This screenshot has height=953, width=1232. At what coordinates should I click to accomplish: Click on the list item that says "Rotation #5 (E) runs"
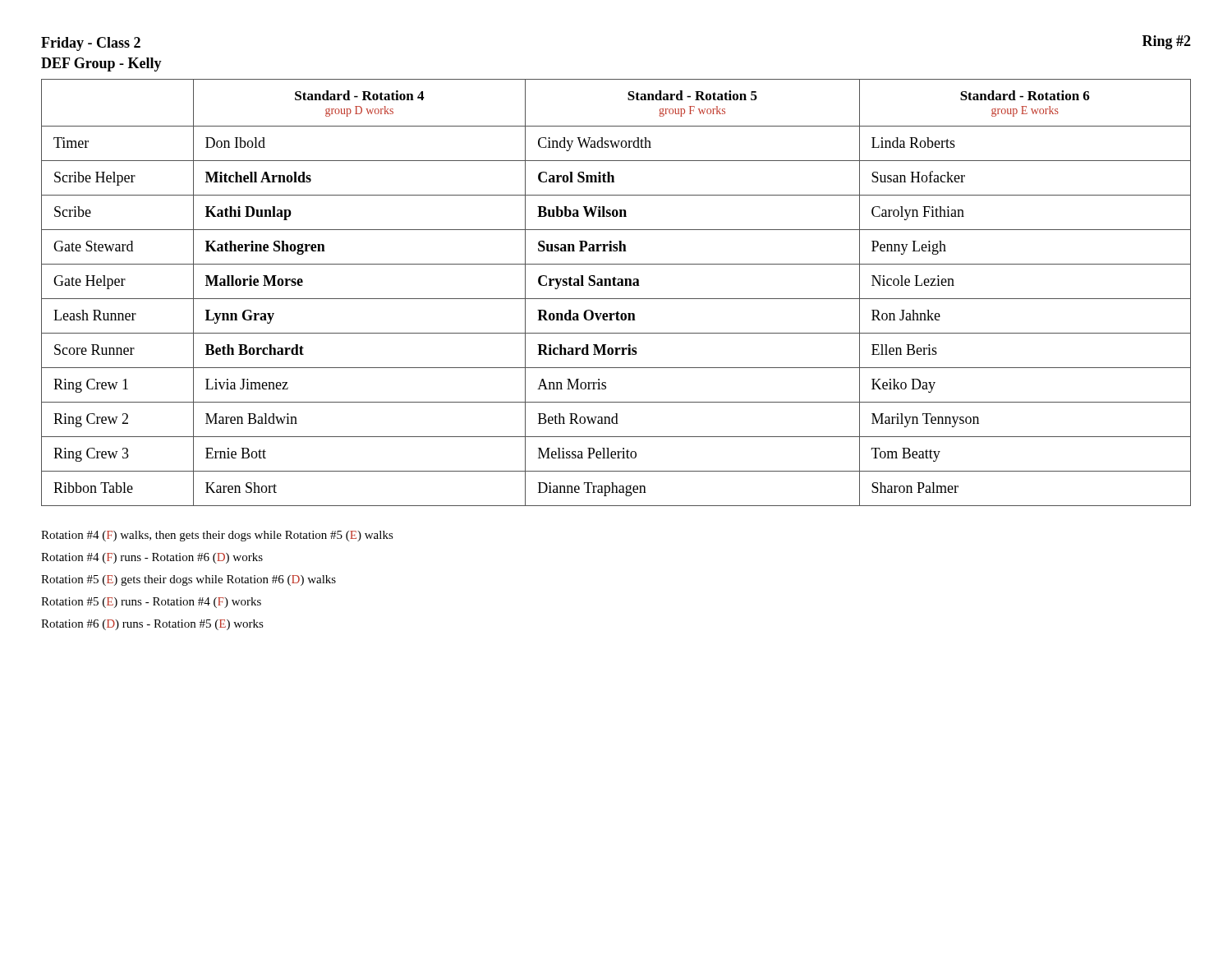tap(151, 602)
